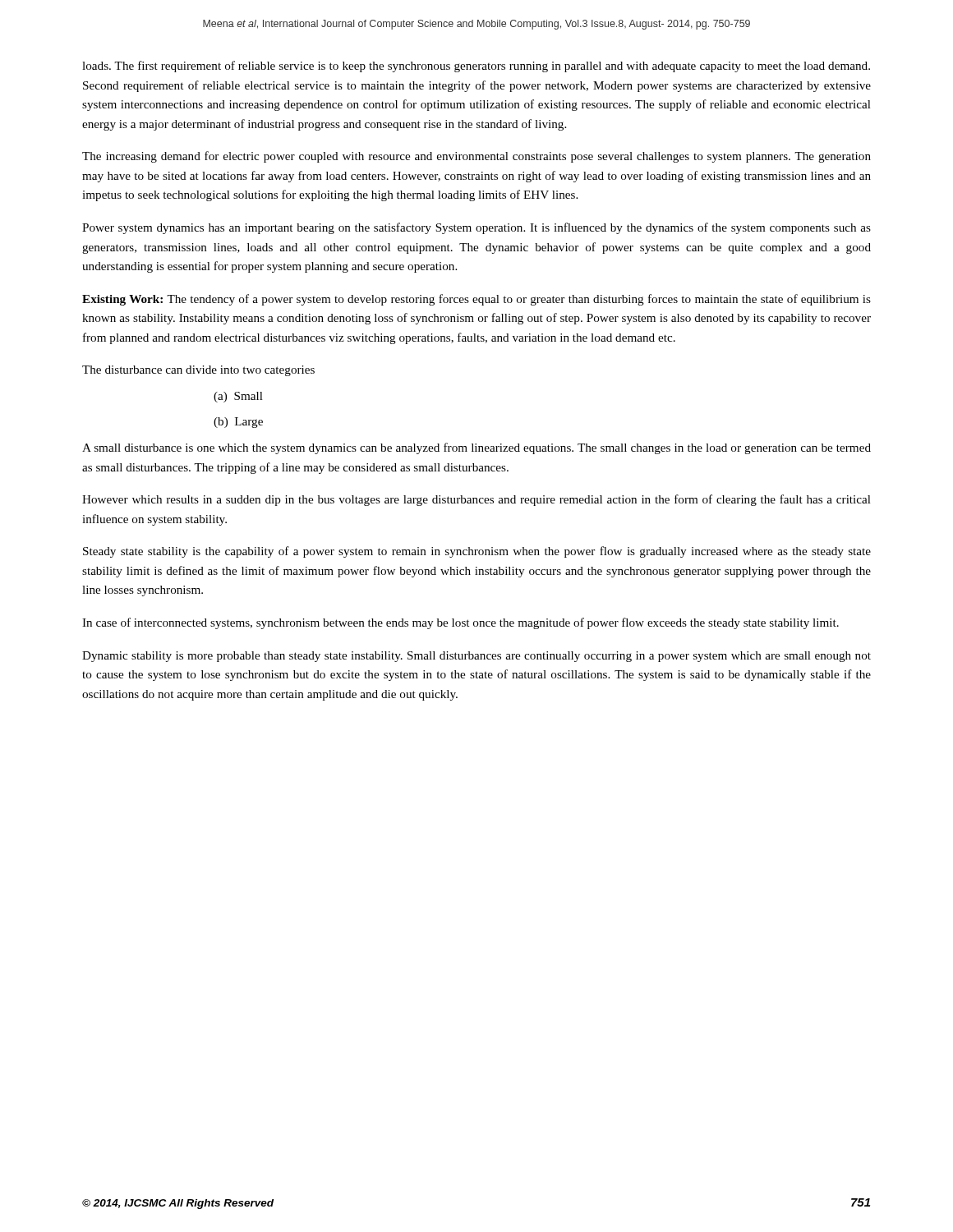The height and width of the screenshot is (1232, 953).
Task: Point to the block beginning "Steady state stability is the capability of a"
Action: 476,570
